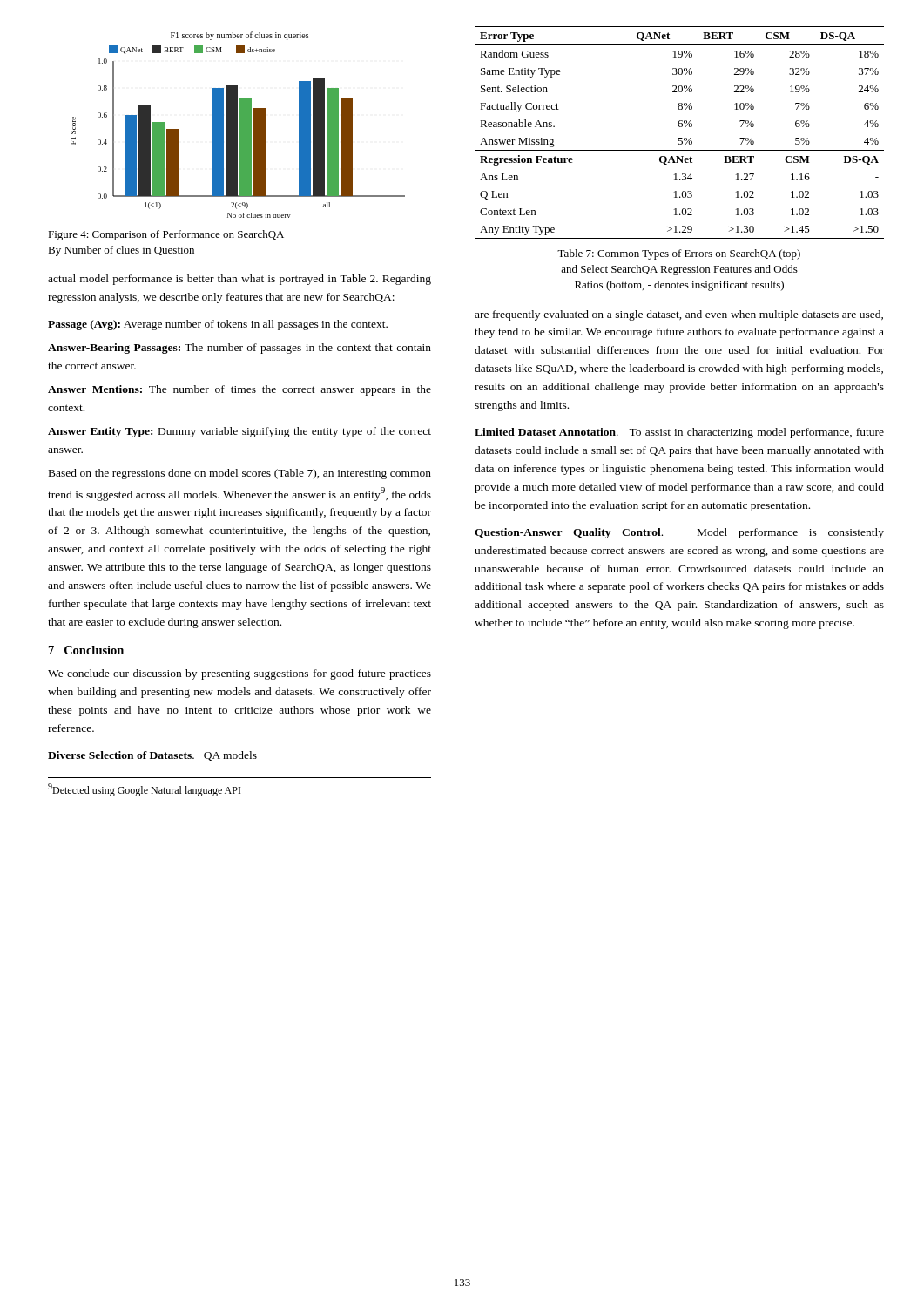Click on the text starting "Answer-Bearing Passages: The number"

coord(239,356)
